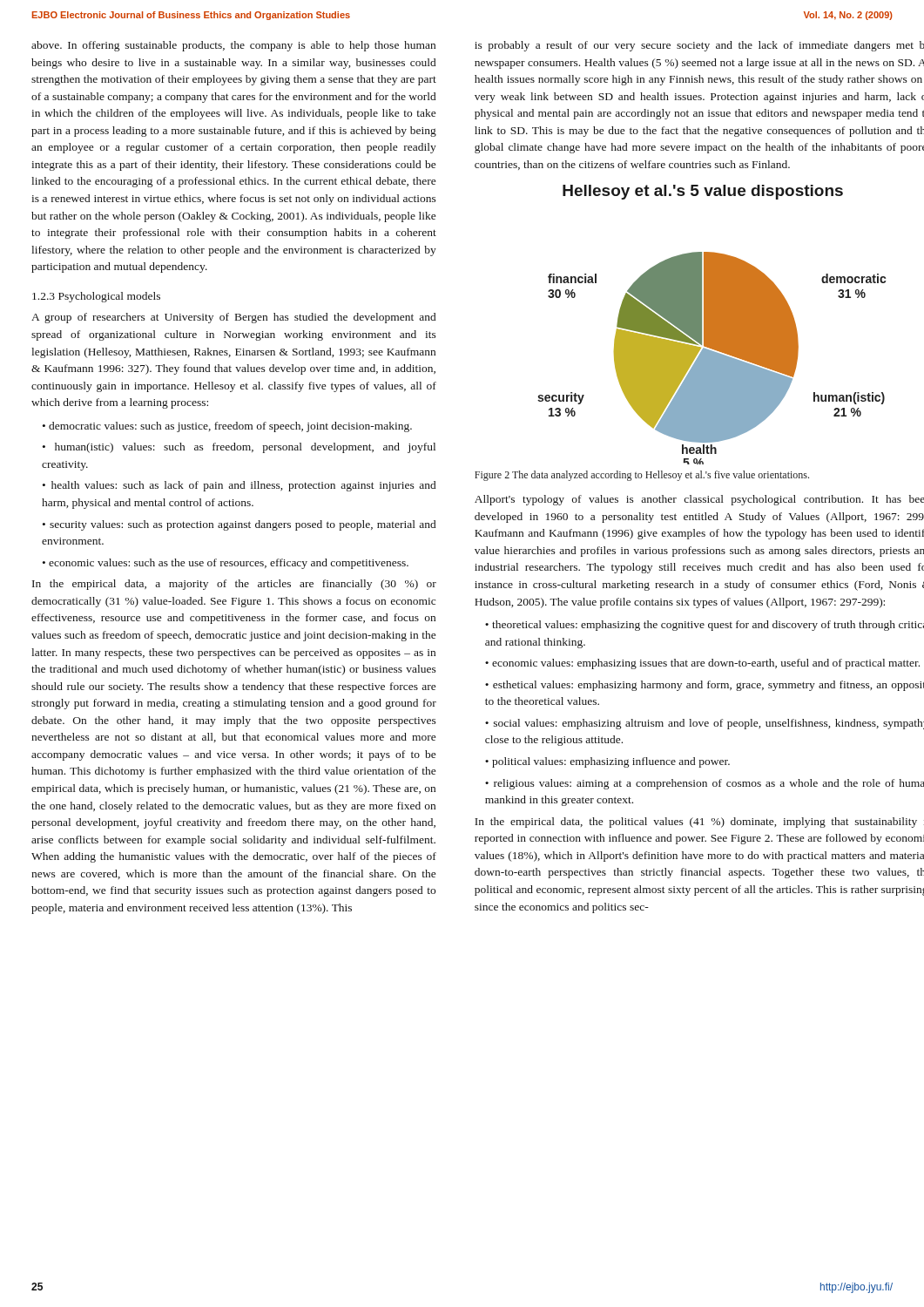Click on the section header containing "Hellesoy et al.'s 5 value dispostions"
Screen dimensions: 1307x924
(703, 191)
